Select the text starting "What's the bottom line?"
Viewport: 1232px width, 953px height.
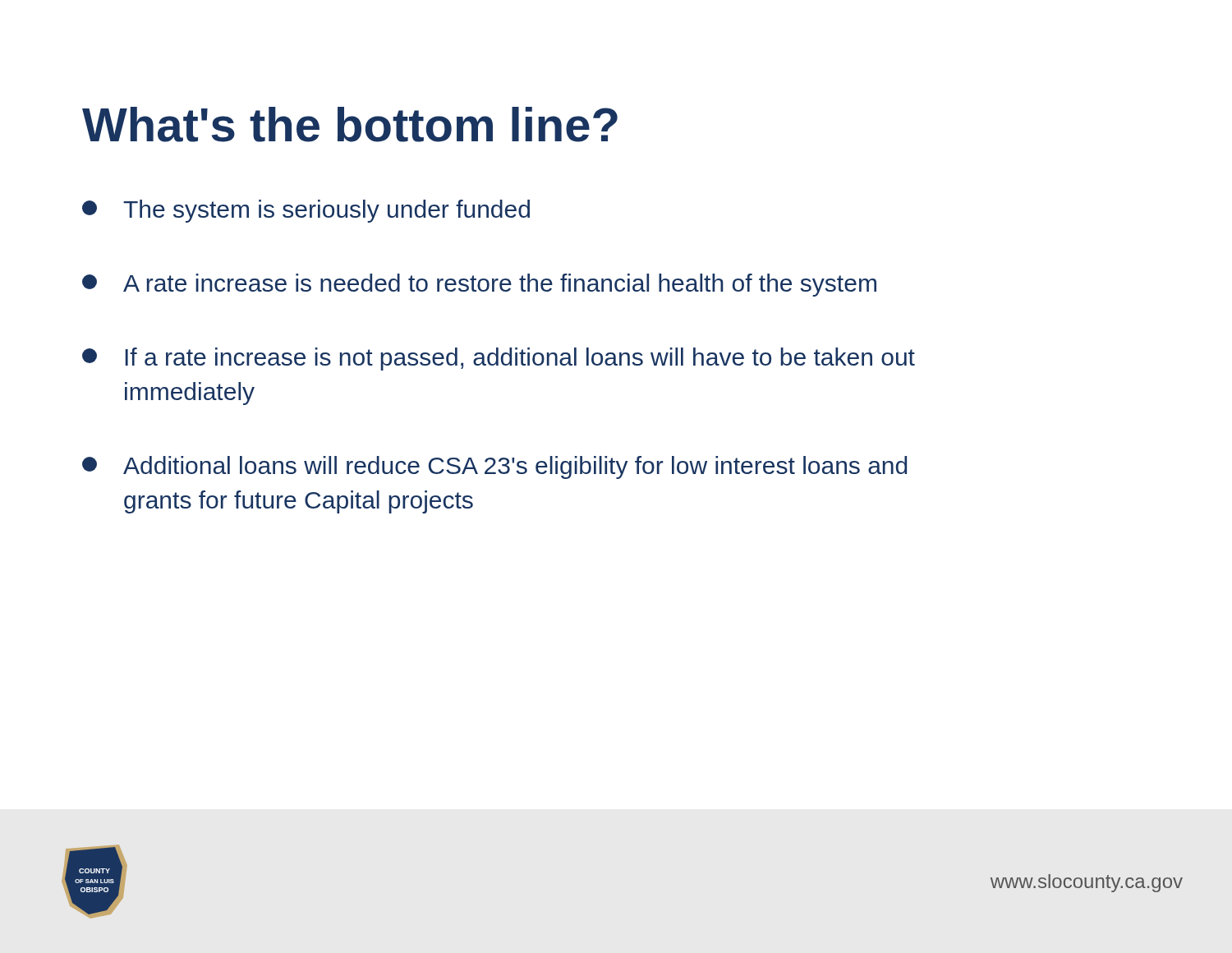[x=351, y=125]
